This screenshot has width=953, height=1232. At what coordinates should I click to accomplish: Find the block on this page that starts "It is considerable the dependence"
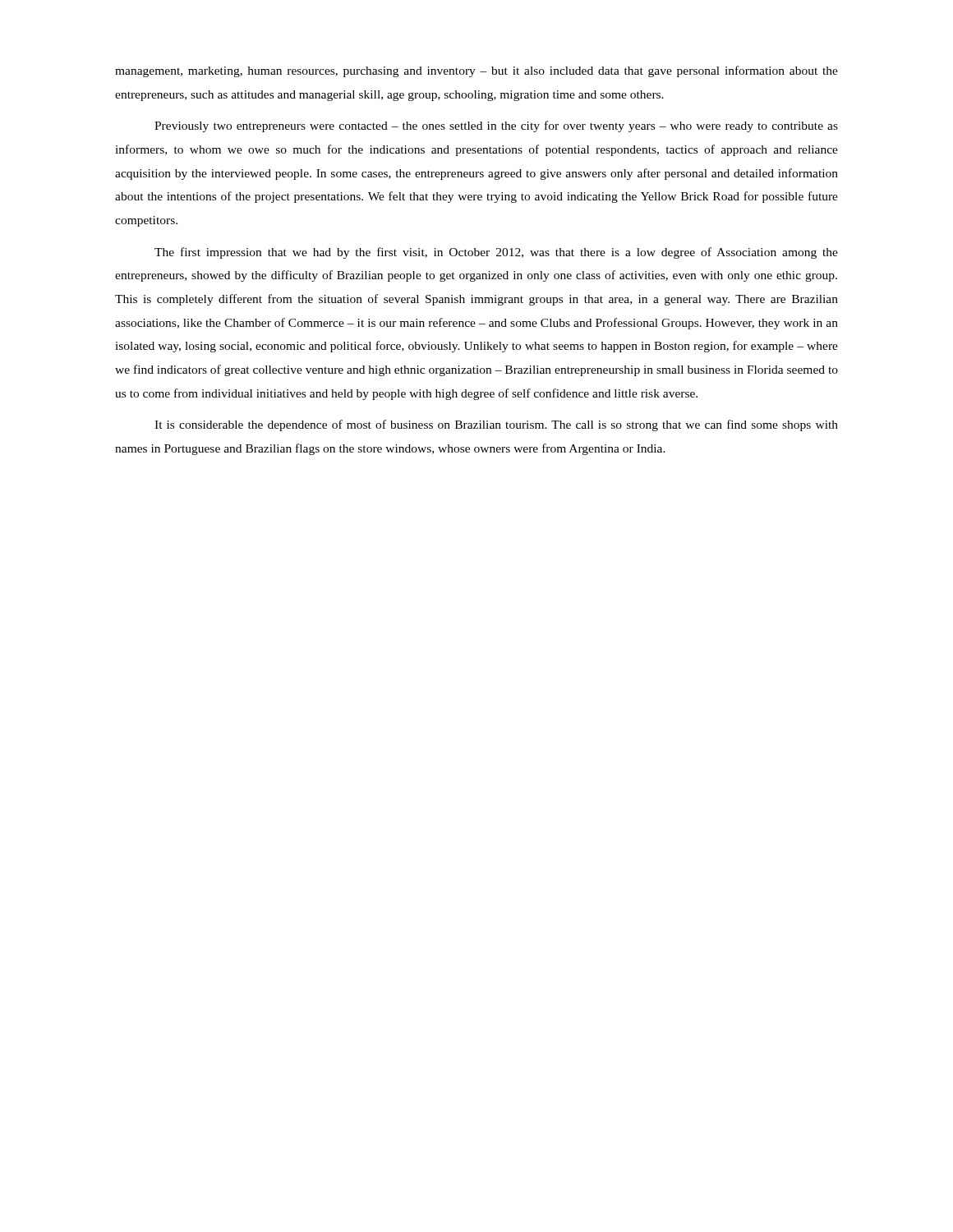(x=476, y=437)
